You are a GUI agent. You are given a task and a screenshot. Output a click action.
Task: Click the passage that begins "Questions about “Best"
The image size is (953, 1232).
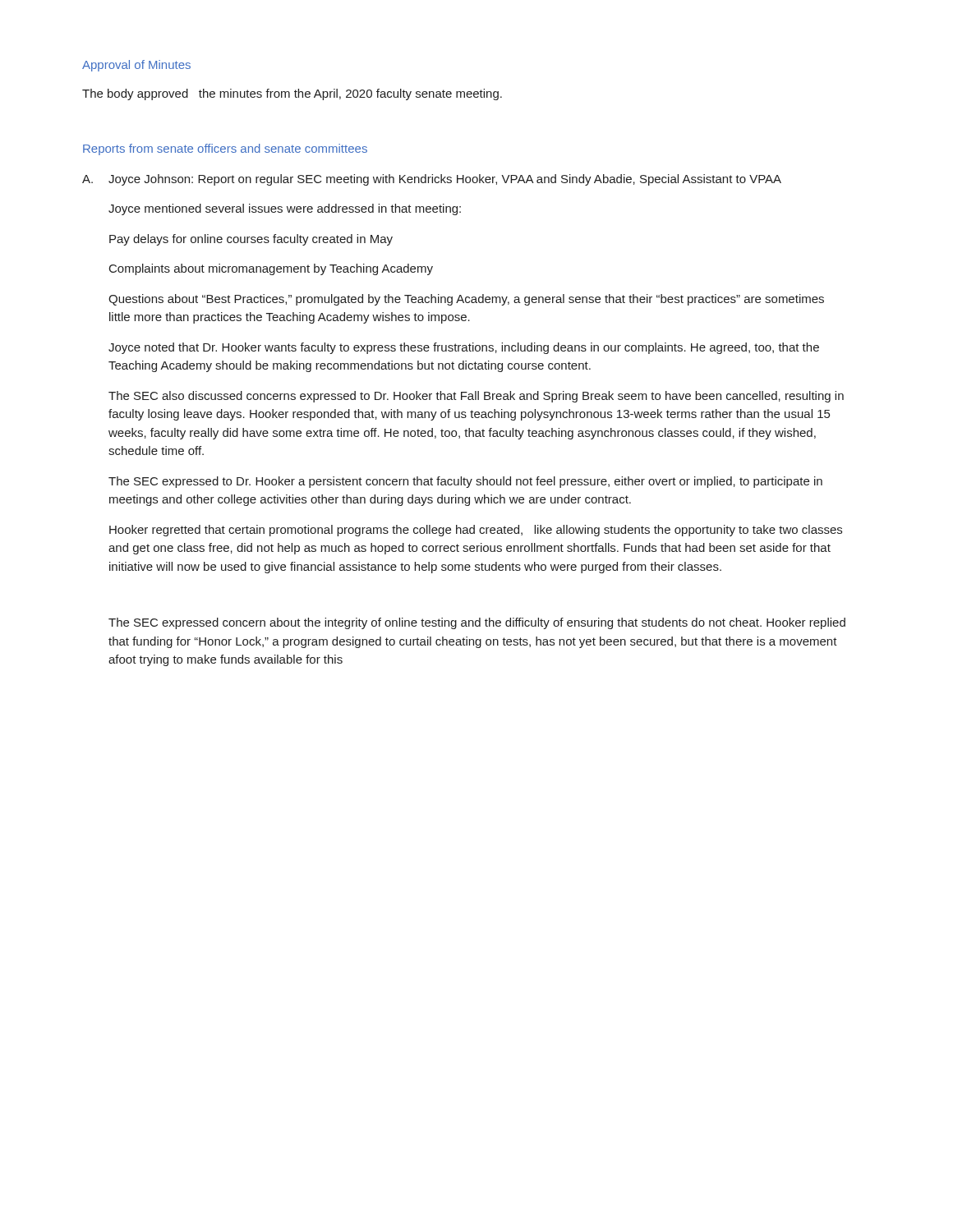click(466, 307)
